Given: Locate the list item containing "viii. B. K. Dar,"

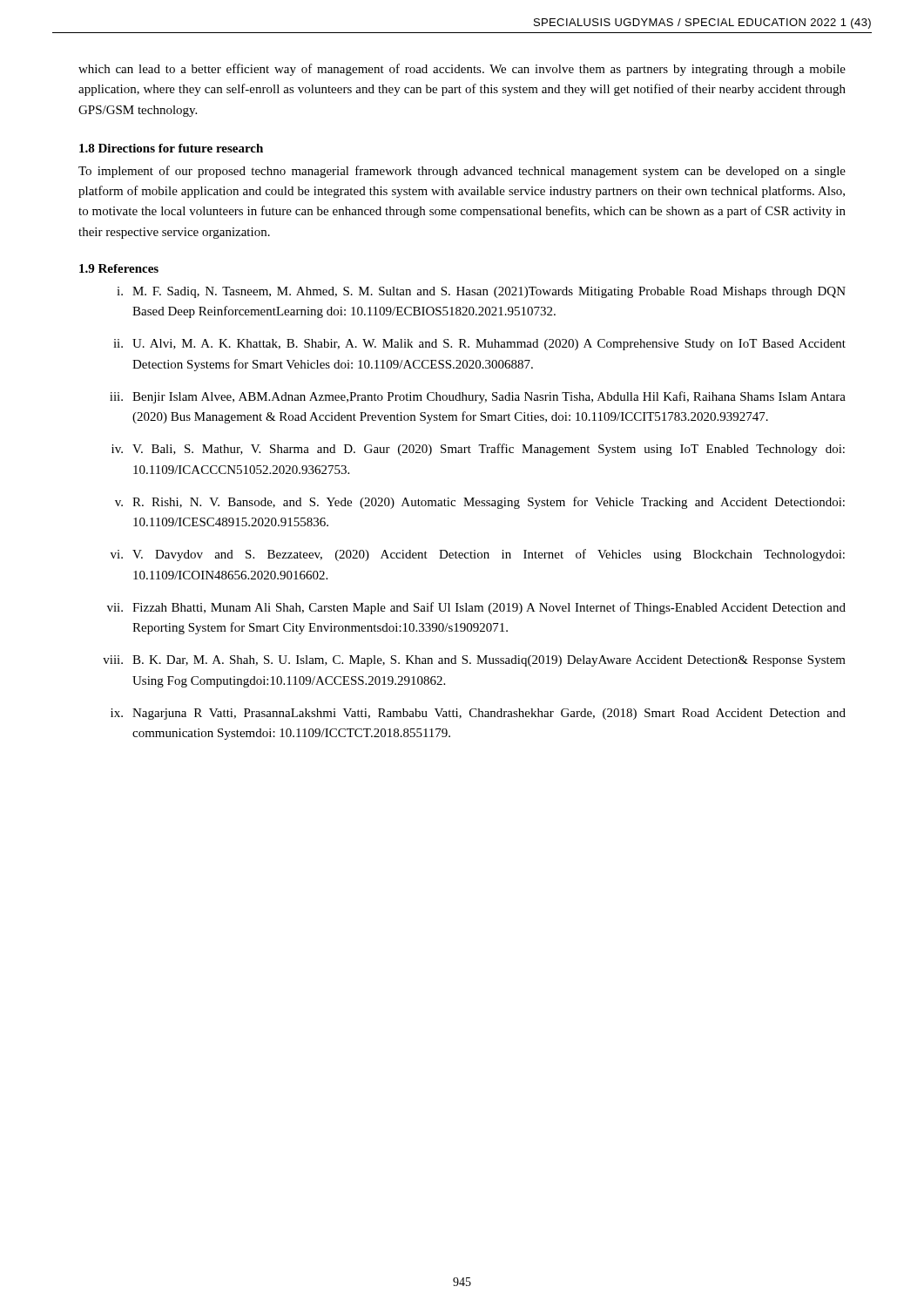Looking at the screenshot, I should pos(462,670).
